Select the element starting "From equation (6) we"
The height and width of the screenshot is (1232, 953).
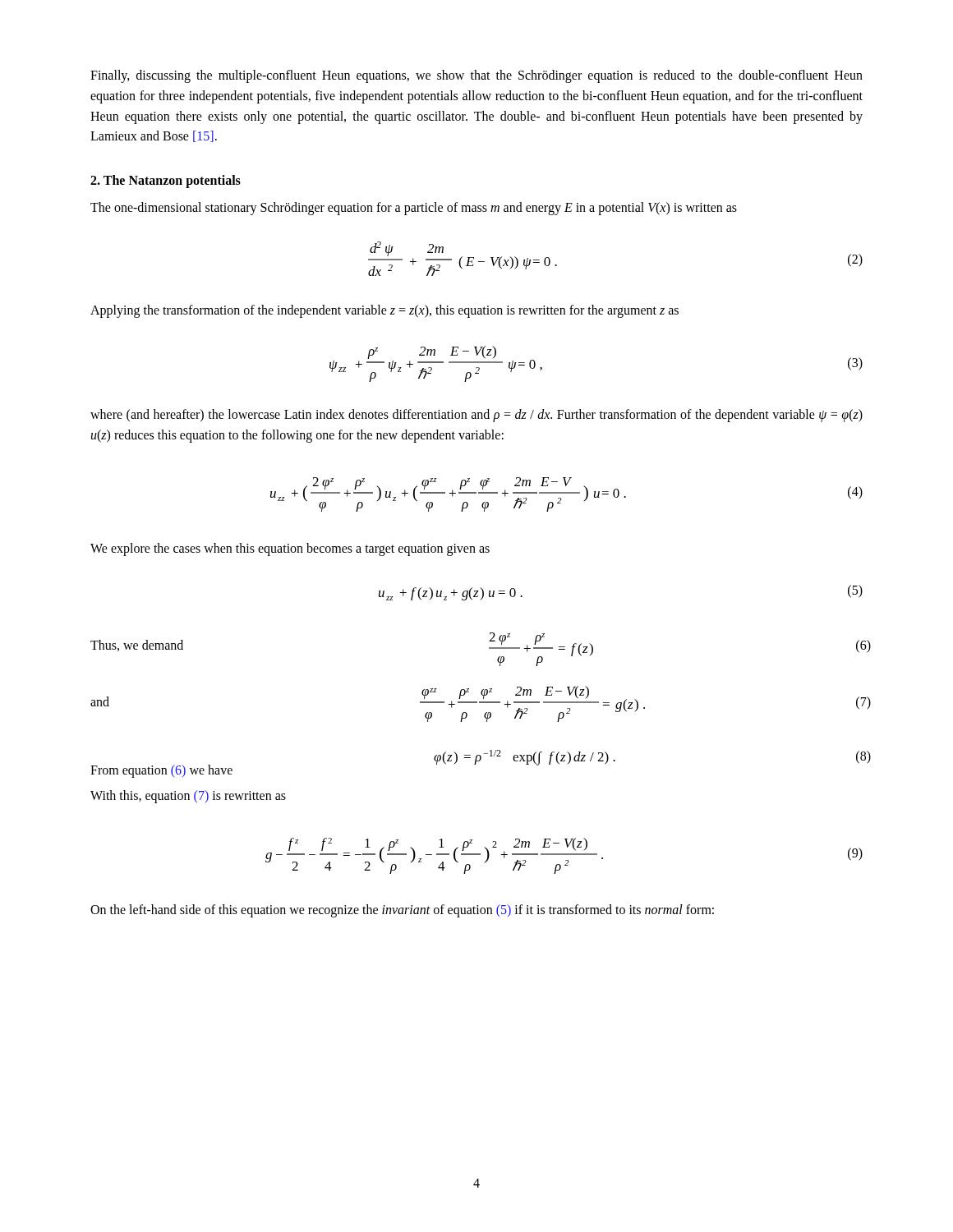162,770
